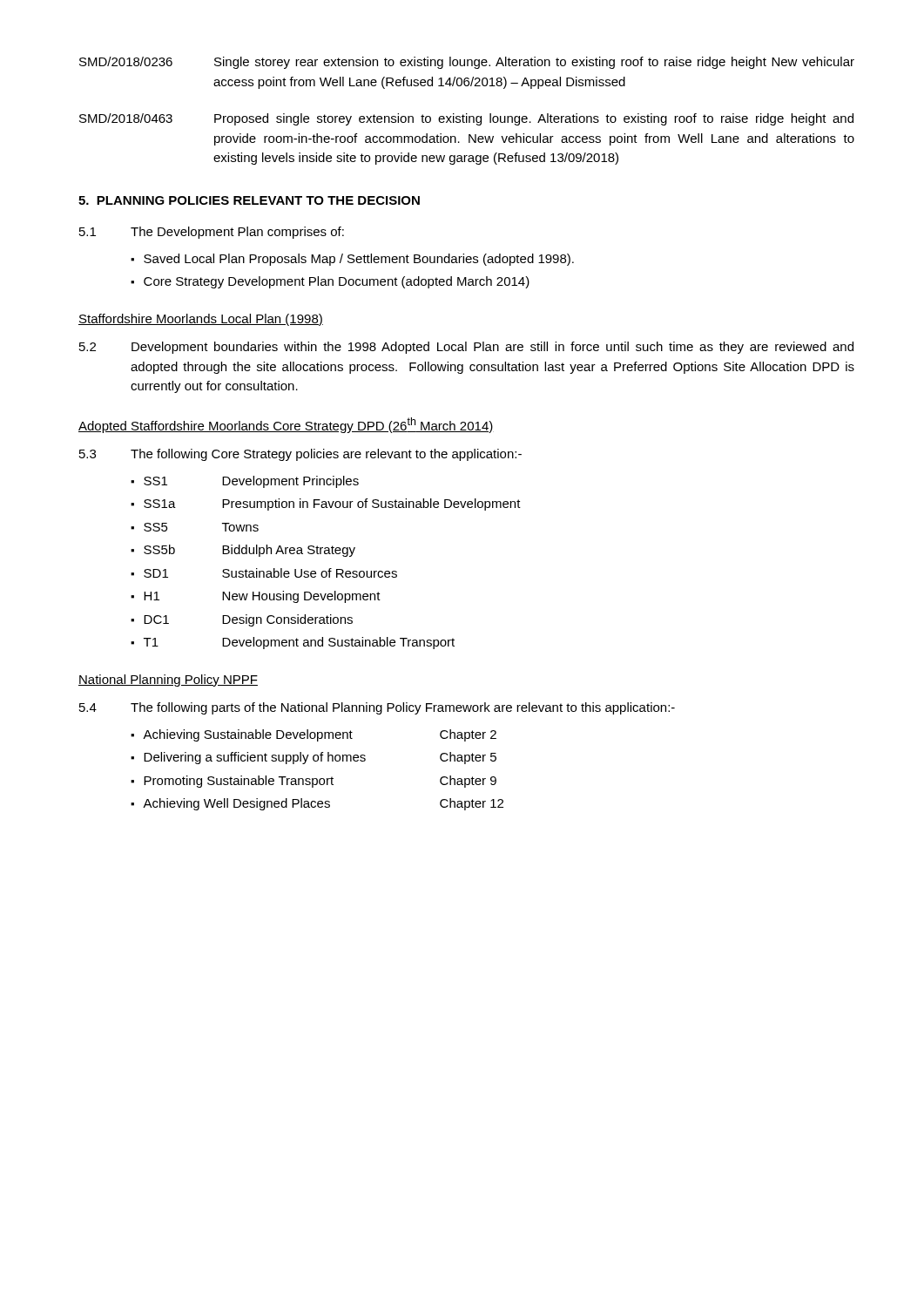
Task: Where is the passage that starts "4 The following"?
Action: coord(466,708)
